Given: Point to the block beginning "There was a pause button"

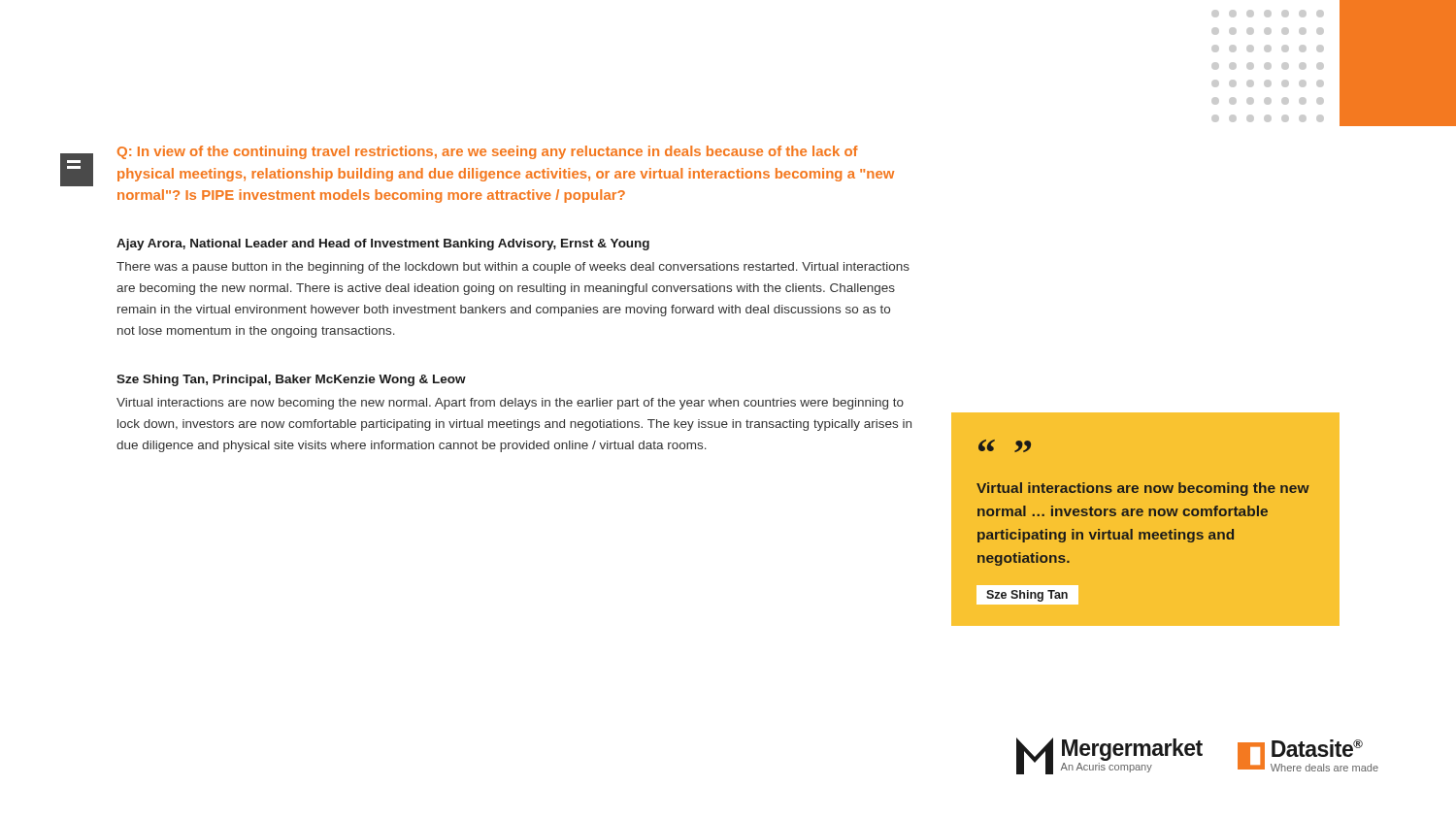Looking at the screenshot, I should 513,298.
